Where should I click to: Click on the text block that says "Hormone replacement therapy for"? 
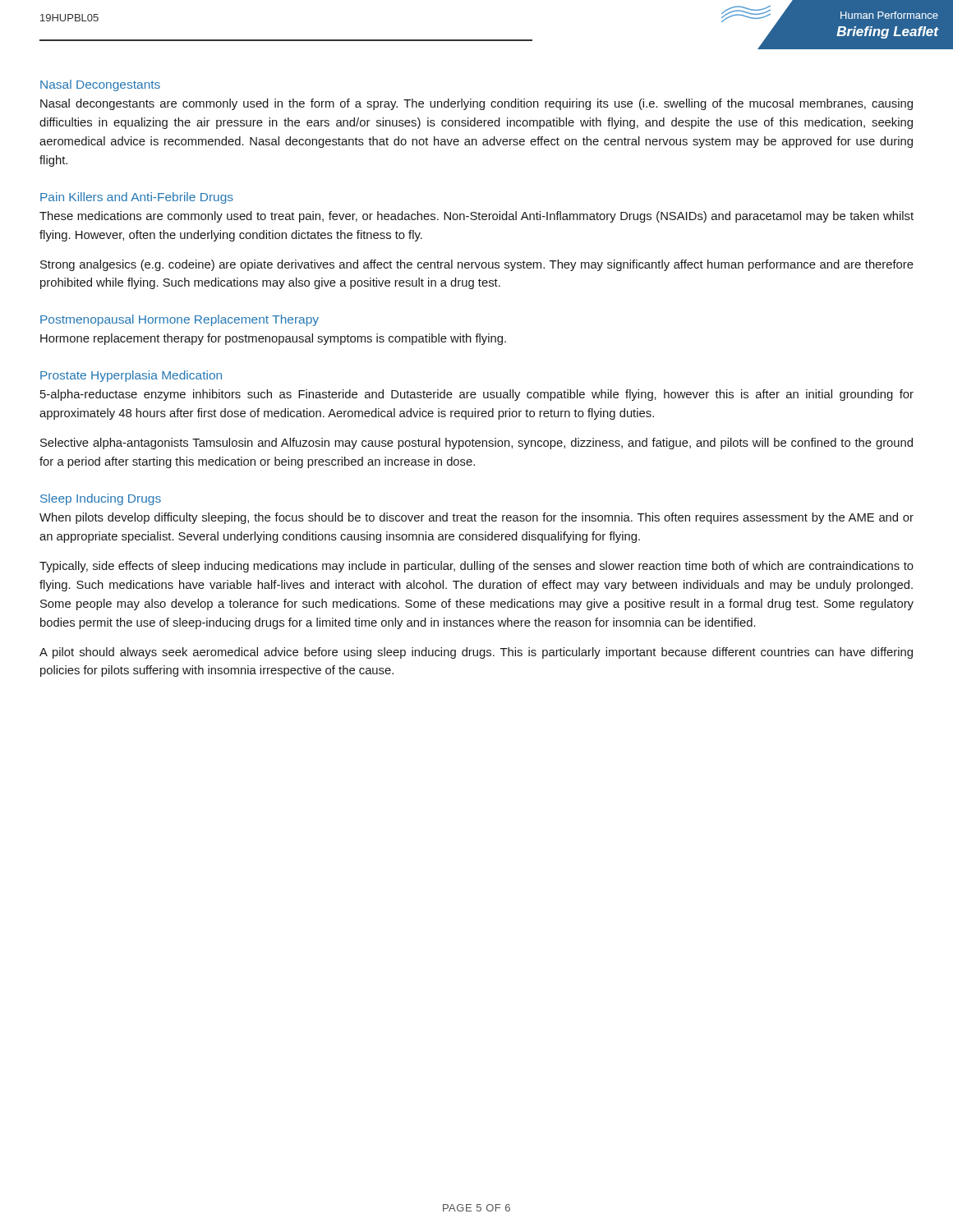pyautogui.click(x=273, y=339)
